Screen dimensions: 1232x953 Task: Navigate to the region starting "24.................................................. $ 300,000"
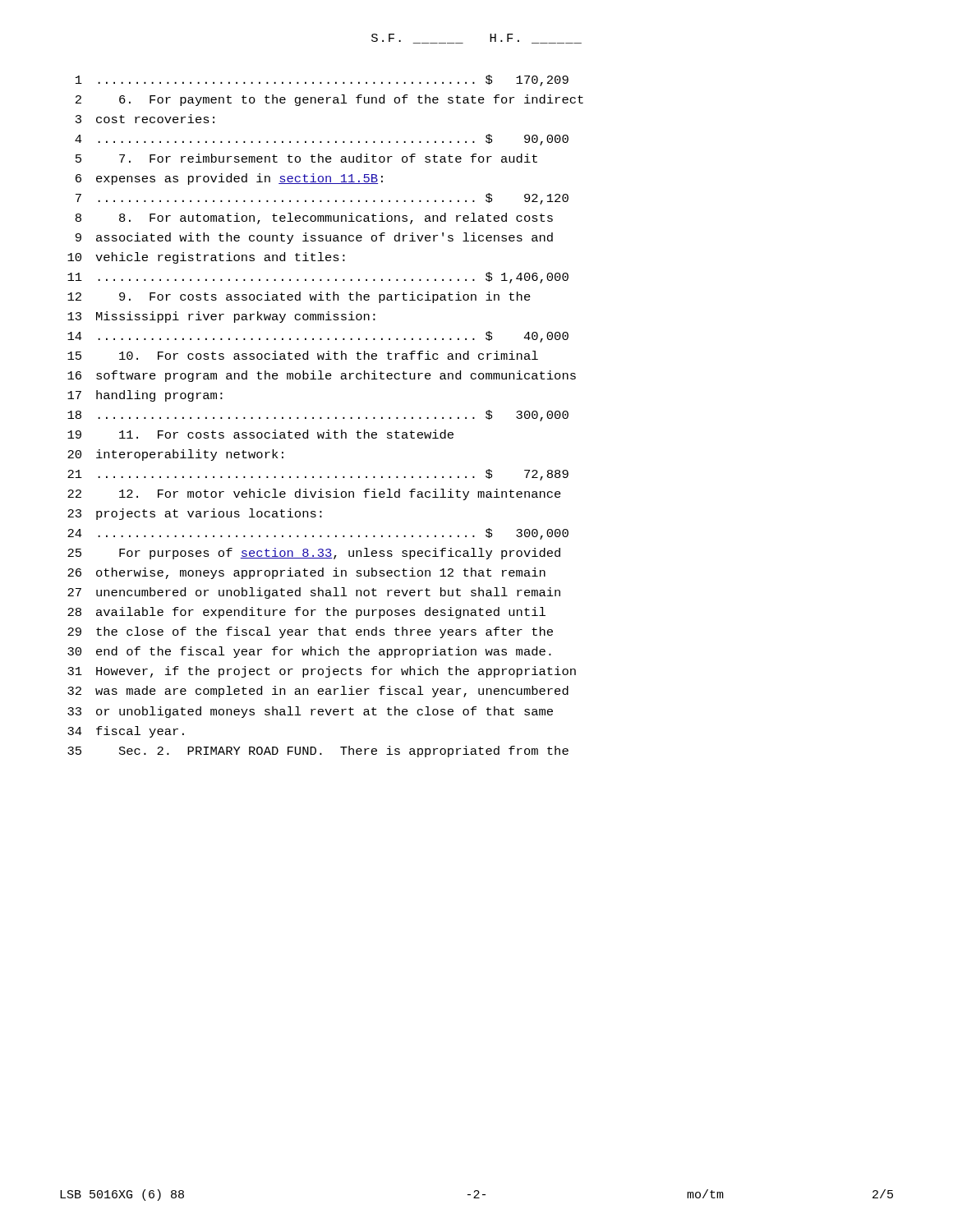476,534
